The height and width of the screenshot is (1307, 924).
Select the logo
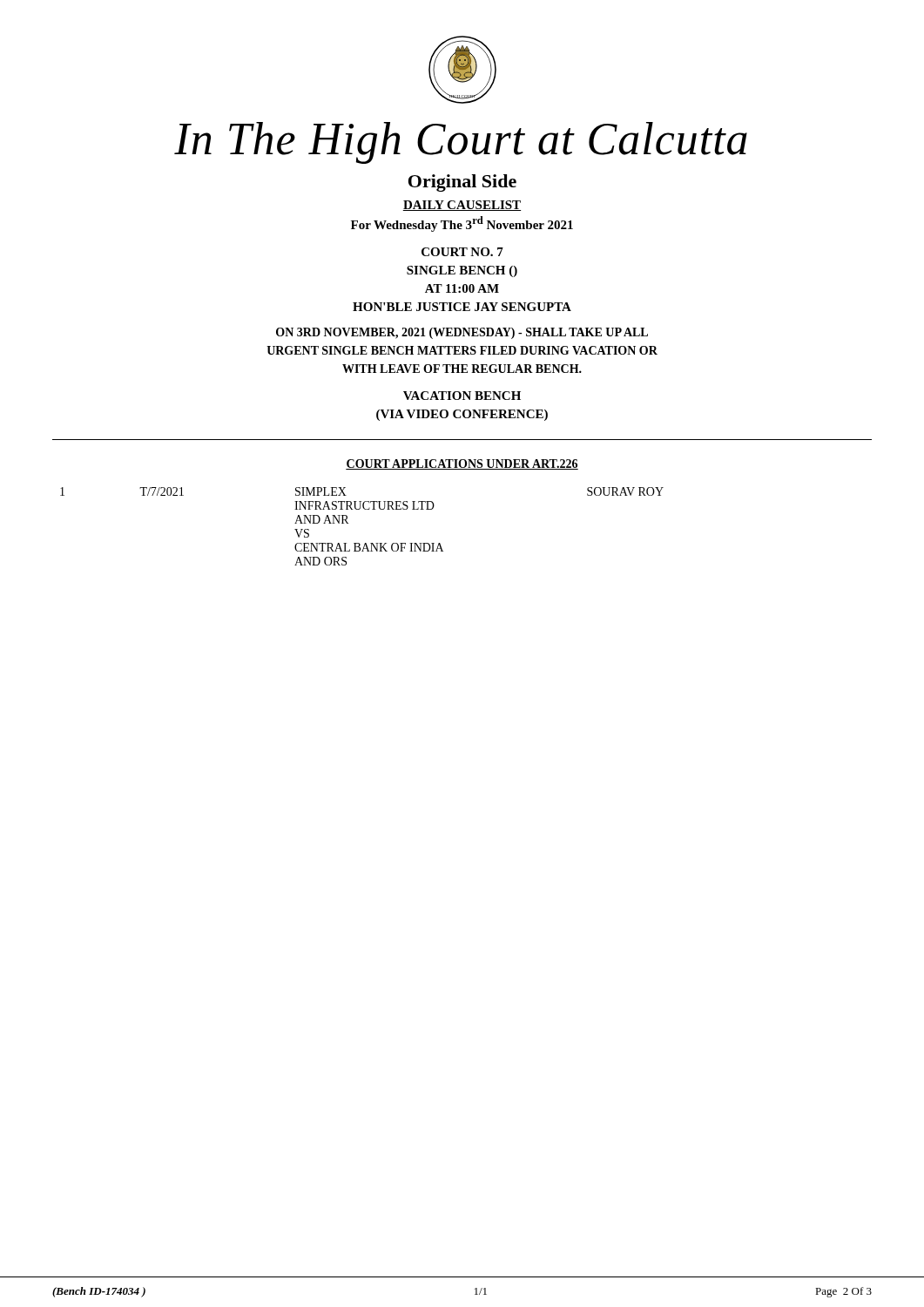(x=462, y=70)
